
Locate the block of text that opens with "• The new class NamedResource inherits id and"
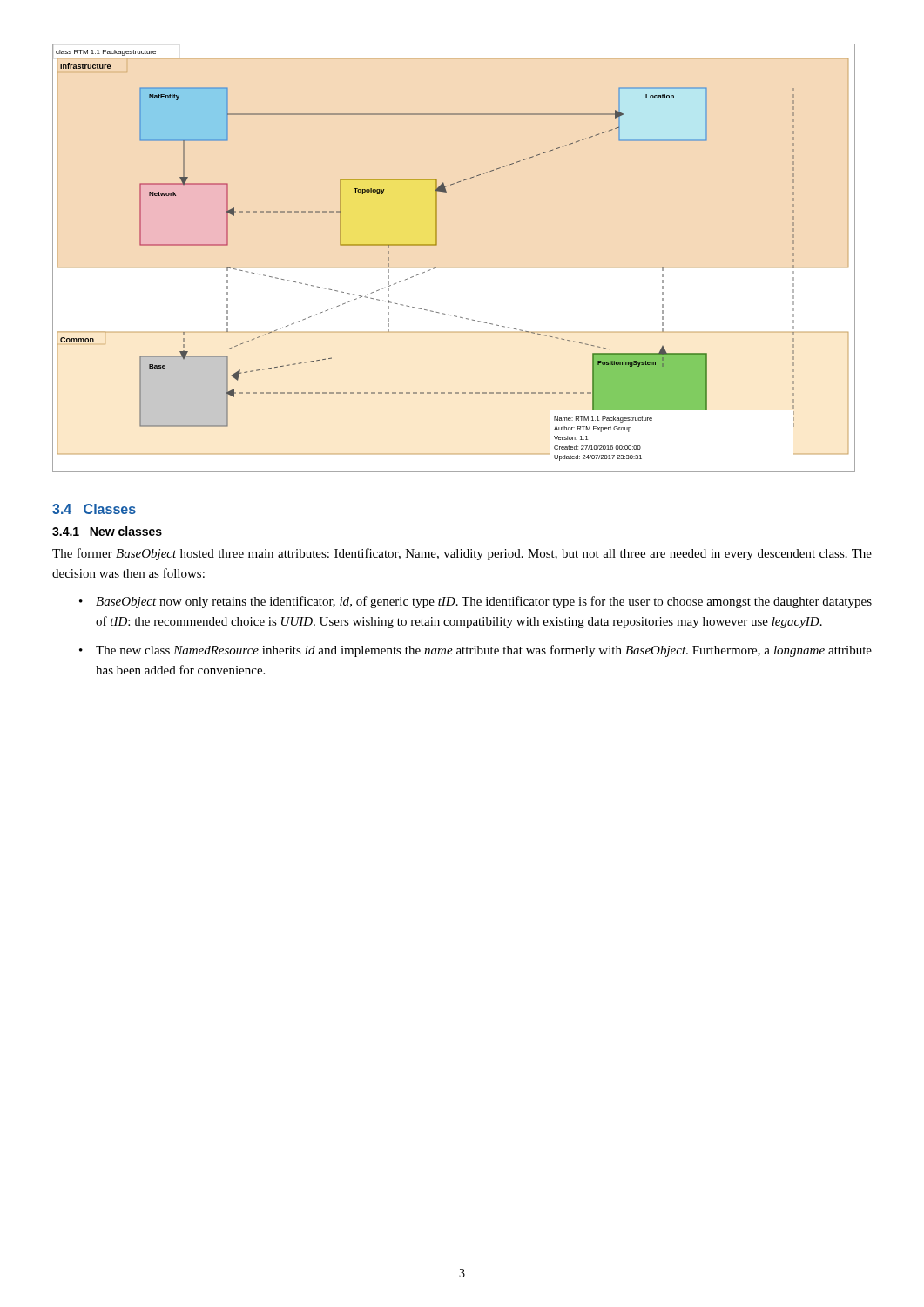[x=475, y=661]
